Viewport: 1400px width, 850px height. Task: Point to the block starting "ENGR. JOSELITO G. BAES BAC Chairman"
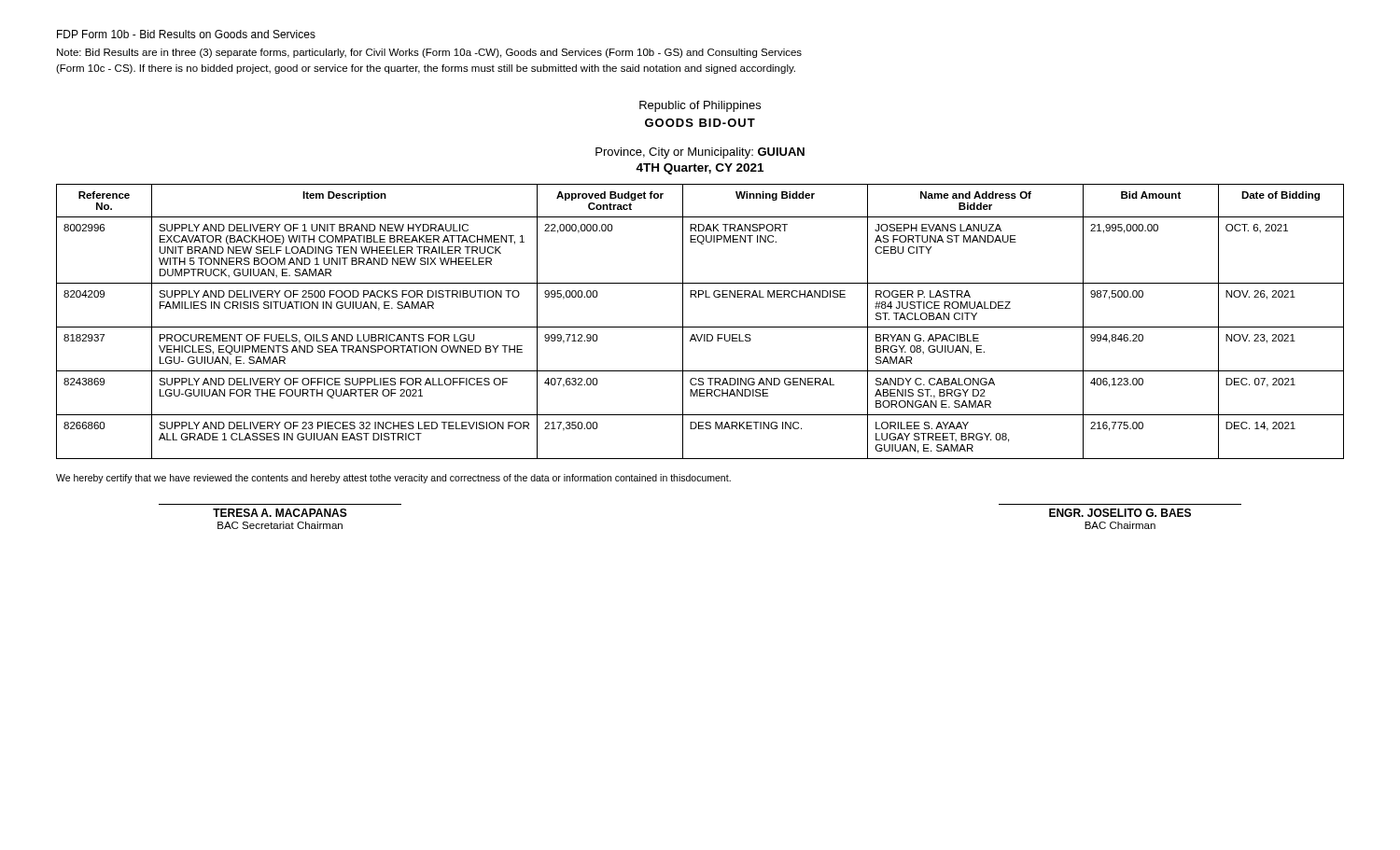point(1120,517)
